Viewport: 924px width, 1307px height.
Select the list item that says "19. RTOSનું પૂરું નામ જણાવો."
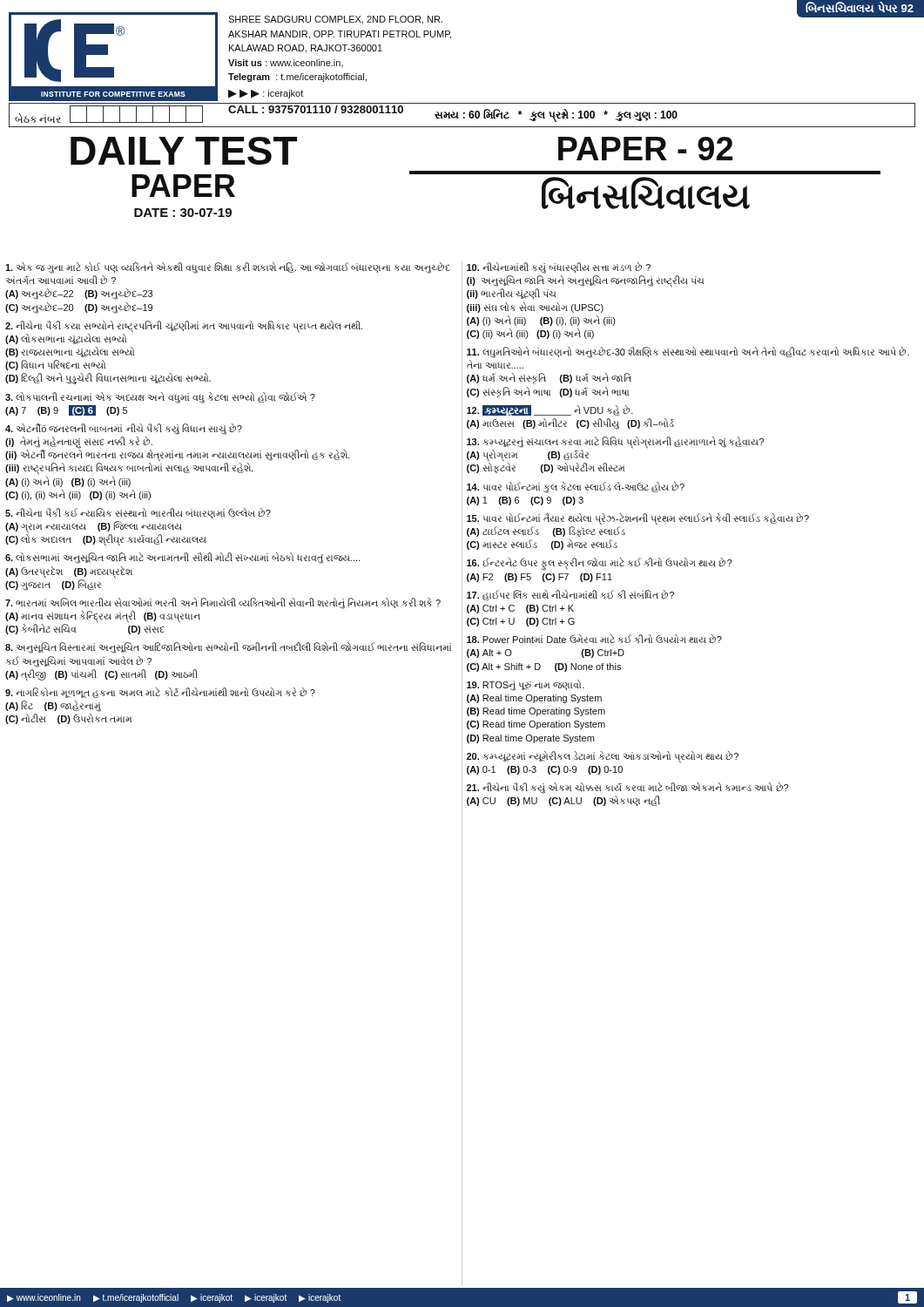[536, 711]
